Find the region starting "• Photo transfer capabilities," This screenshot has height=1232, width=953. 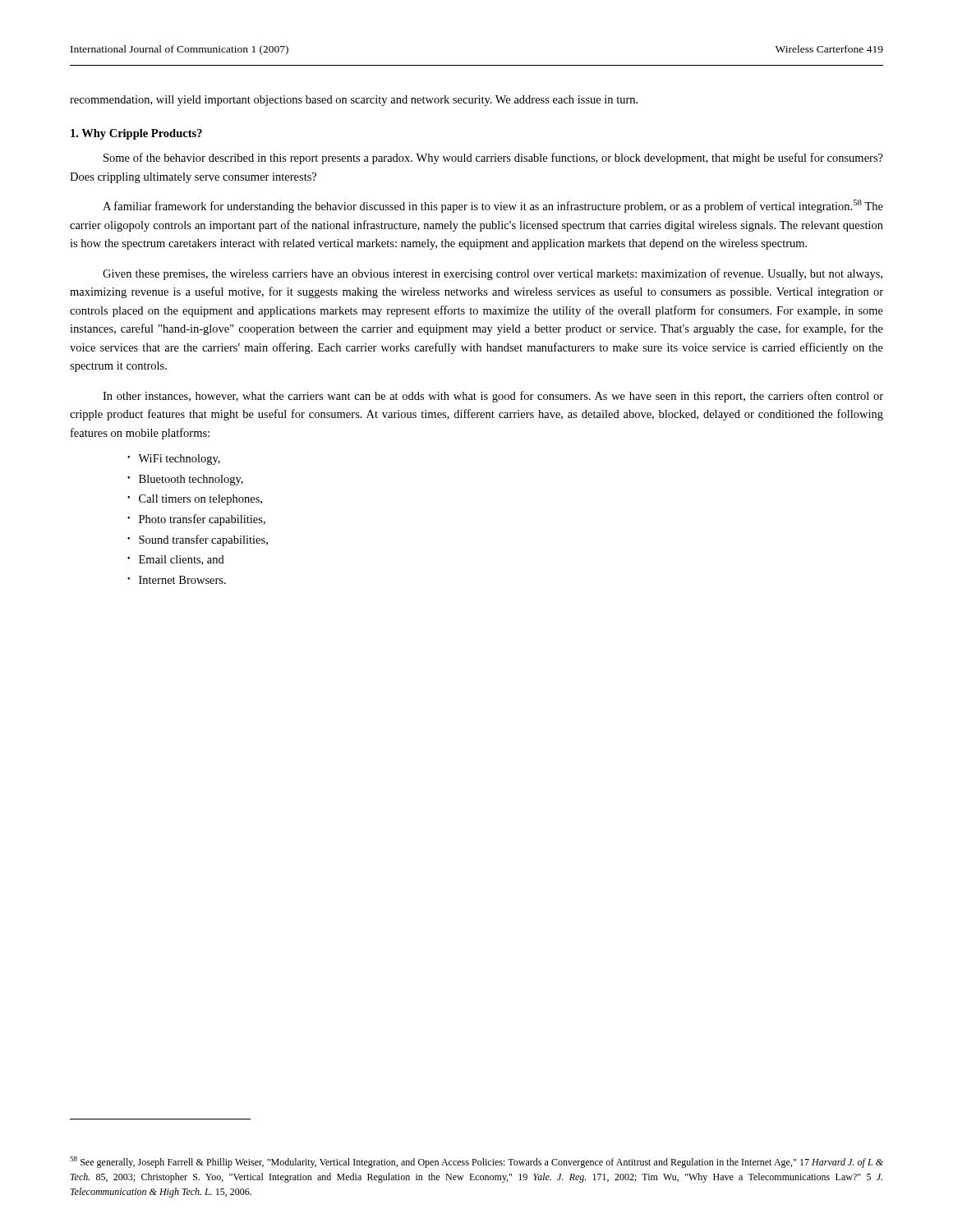[197, 519]
